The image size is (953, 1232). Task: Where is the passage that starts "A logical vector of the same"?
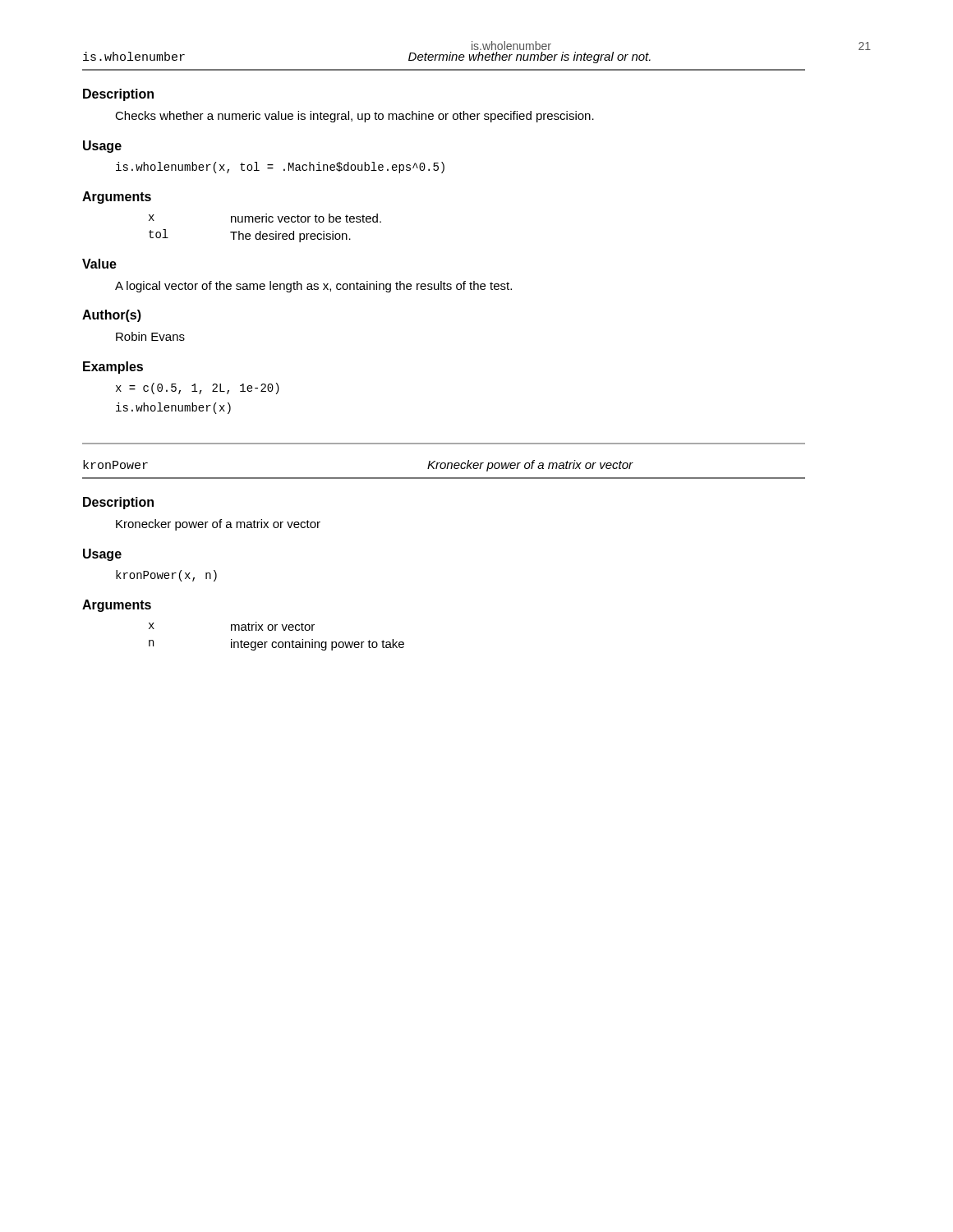pos(314,285)
